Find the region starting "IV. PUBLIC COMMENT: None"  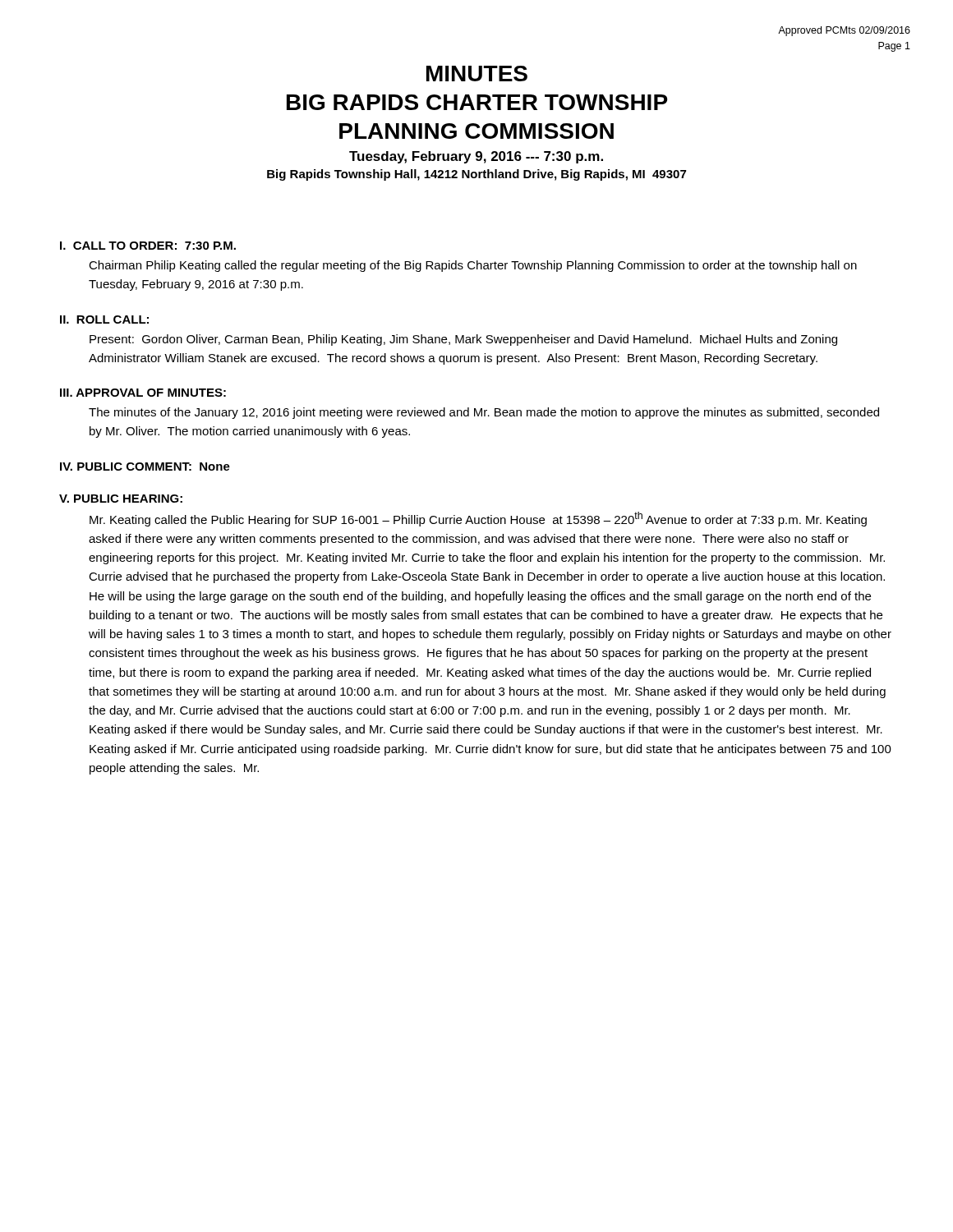click(x=145, y=466)
